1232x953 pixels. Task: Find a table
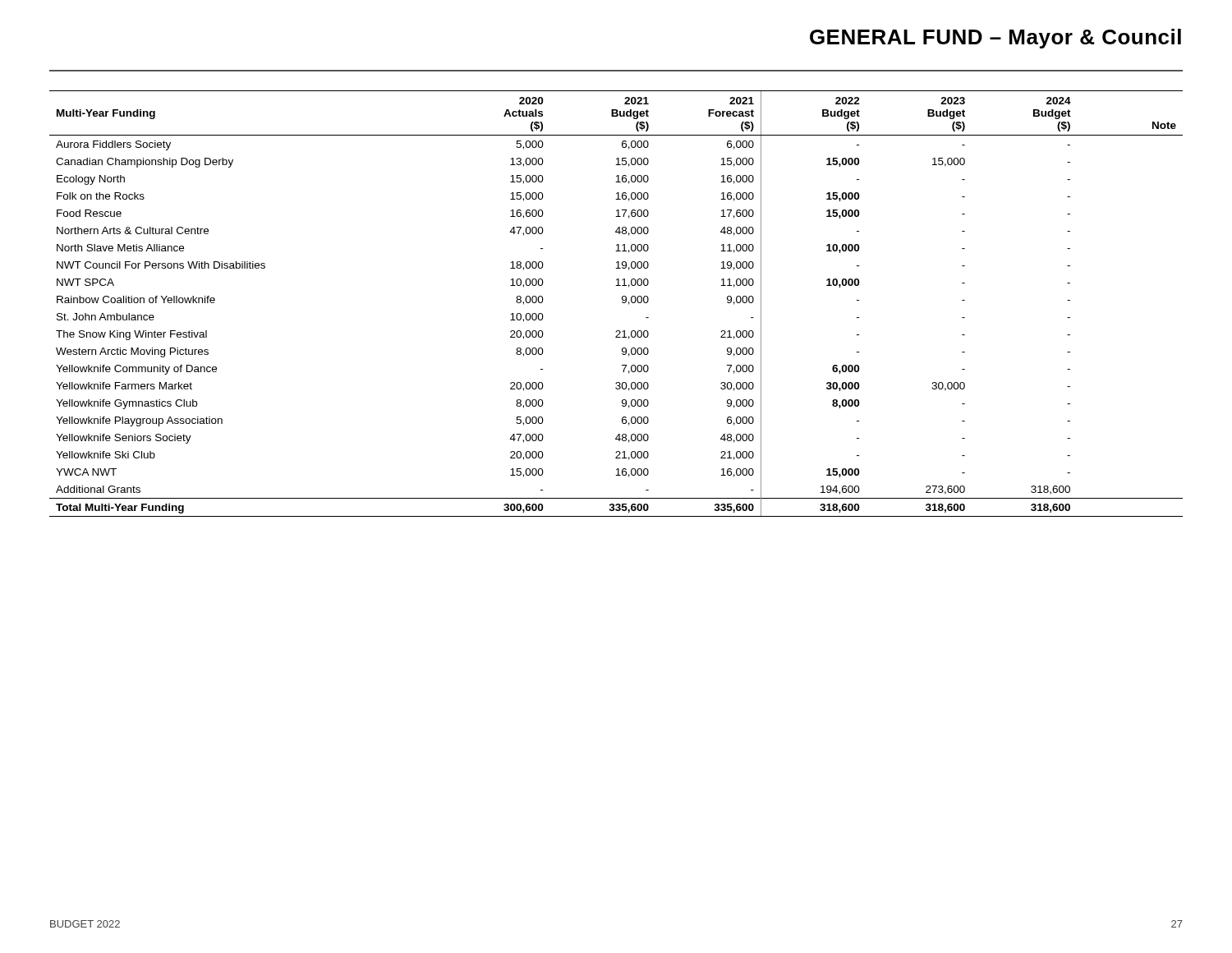616,304
